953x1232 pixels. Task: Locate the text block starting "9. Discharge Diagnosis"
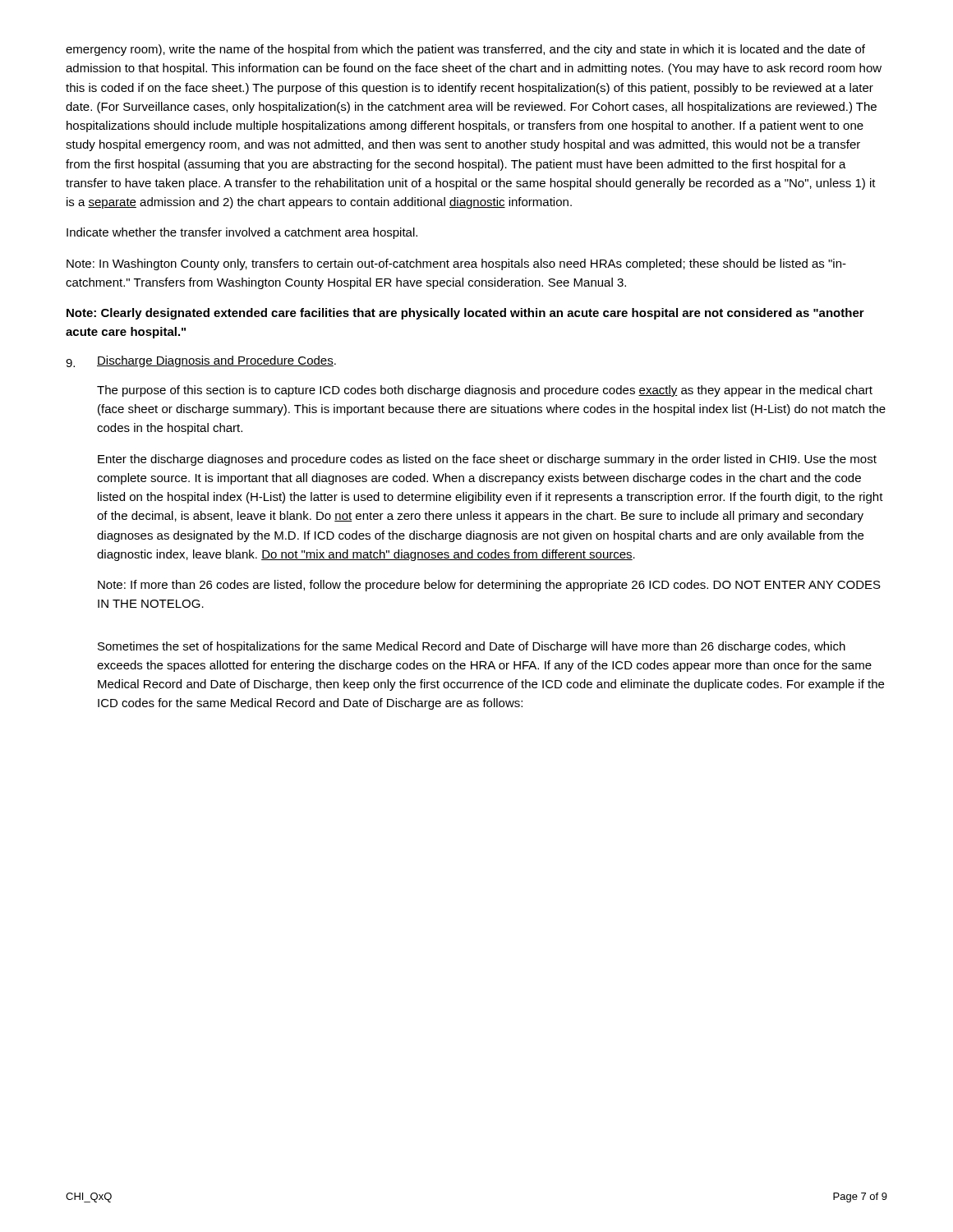[201, 361]
